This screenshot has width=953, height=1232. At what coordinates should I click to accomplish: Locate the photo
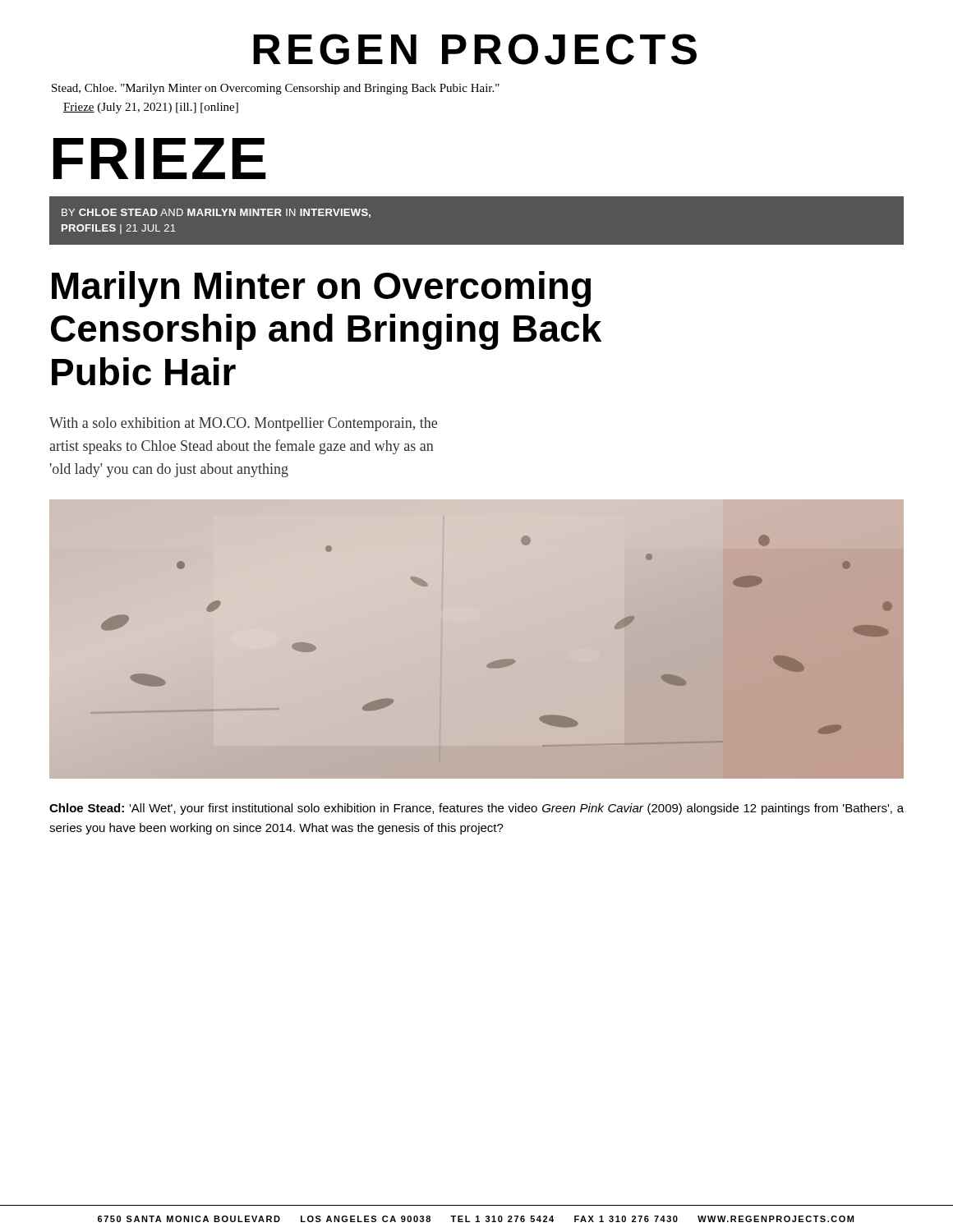tap(476, 641)
